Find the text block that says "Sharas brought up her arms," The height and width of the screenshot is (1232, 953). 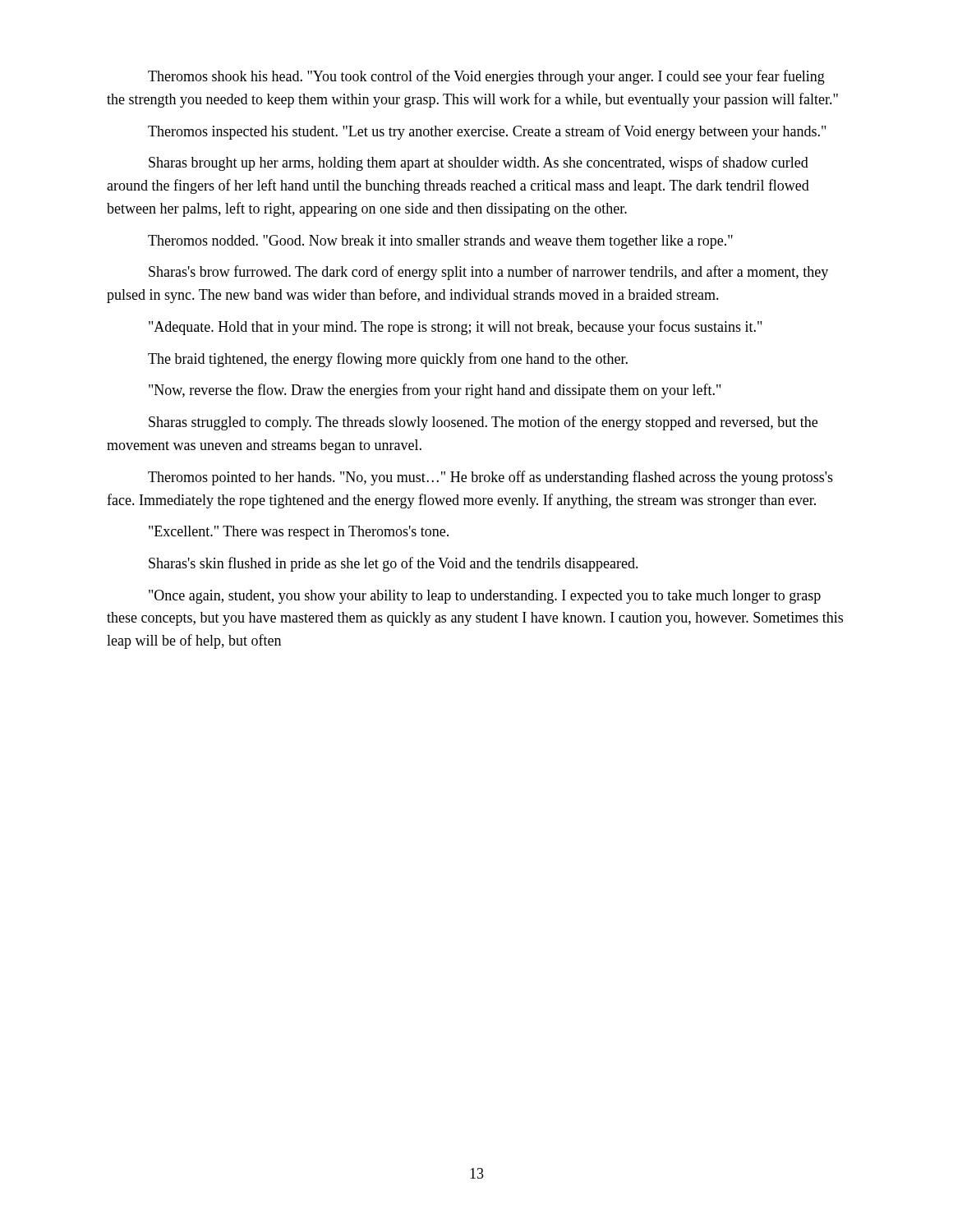(x=458, y=186)
